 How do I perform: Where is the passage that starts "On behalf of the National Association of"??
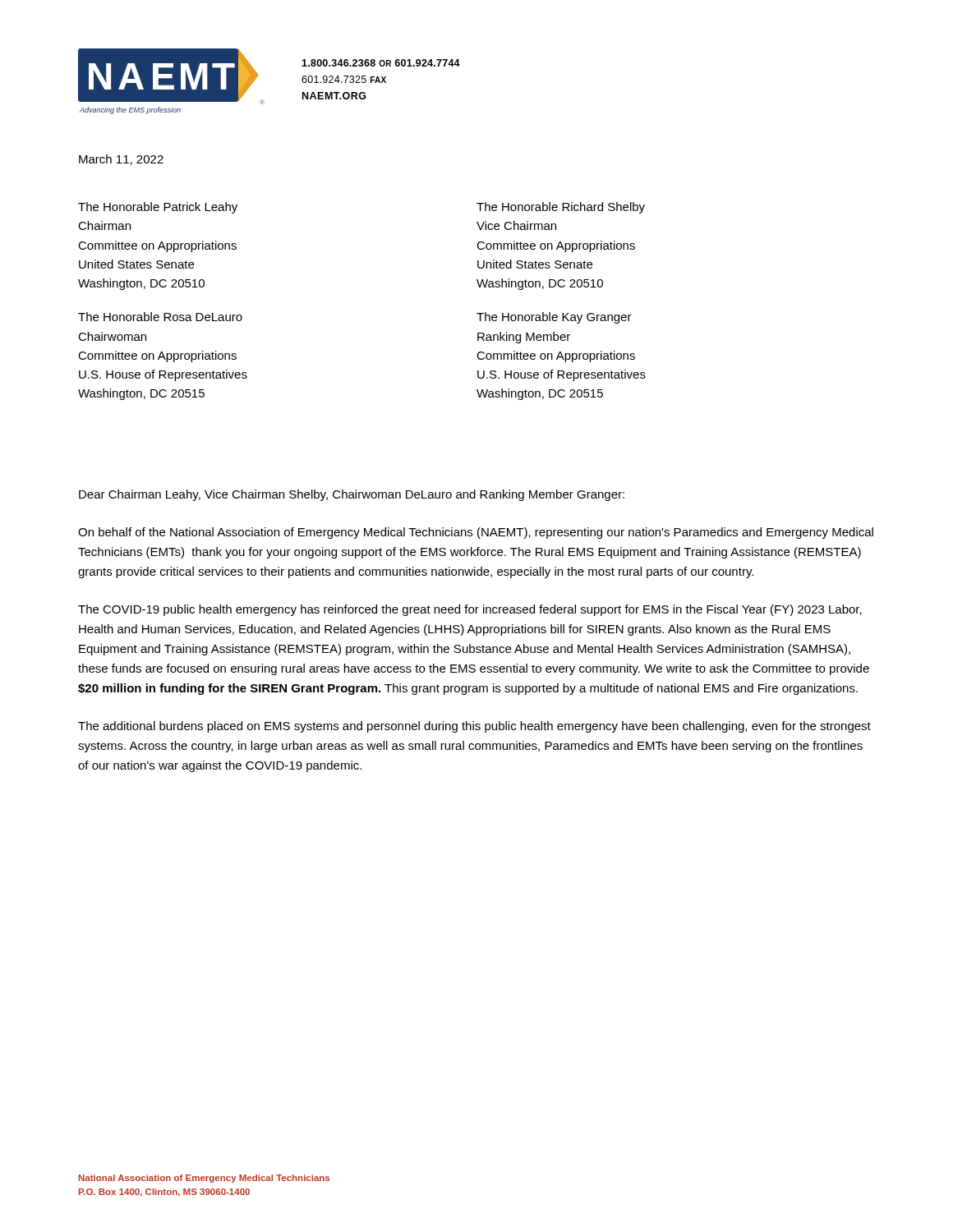(x=476, y=552)
